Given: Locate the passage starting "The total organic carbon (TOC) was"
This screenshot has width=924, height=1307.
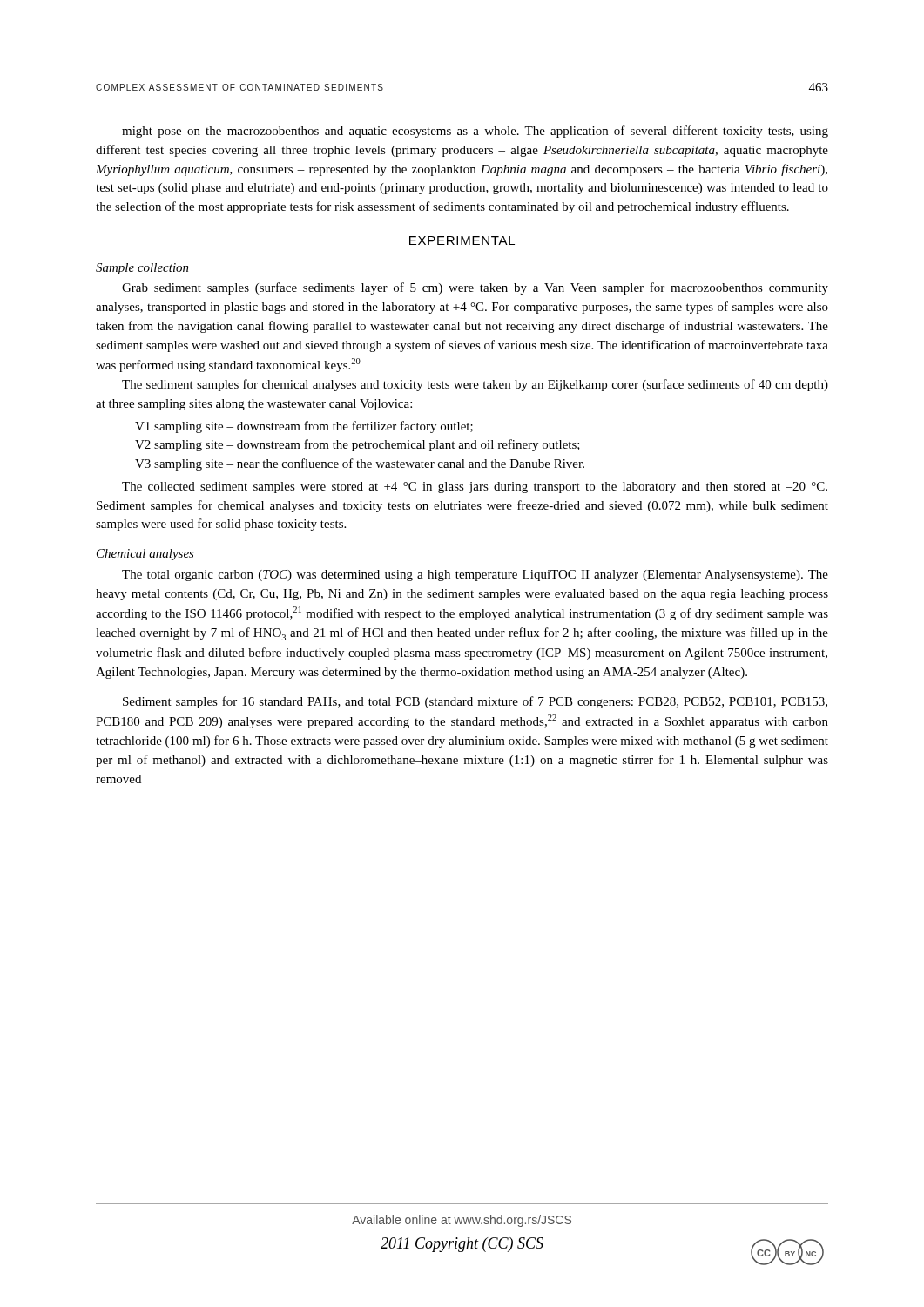Looking at the screenshot, I should (x=462, y=624).
